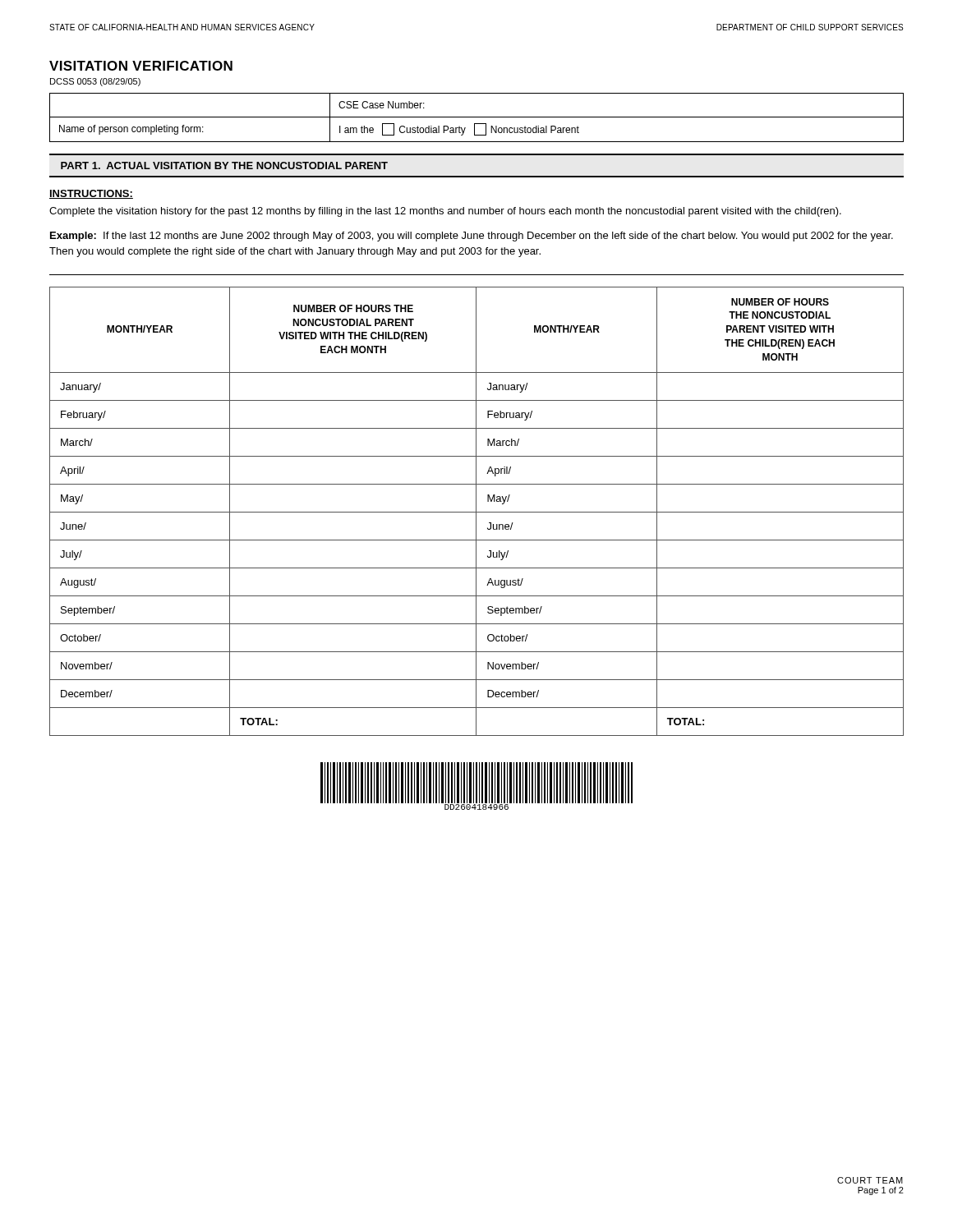
Task: Find the text block with the text "Example: If the last"
Action: click(x=471, y=243)
